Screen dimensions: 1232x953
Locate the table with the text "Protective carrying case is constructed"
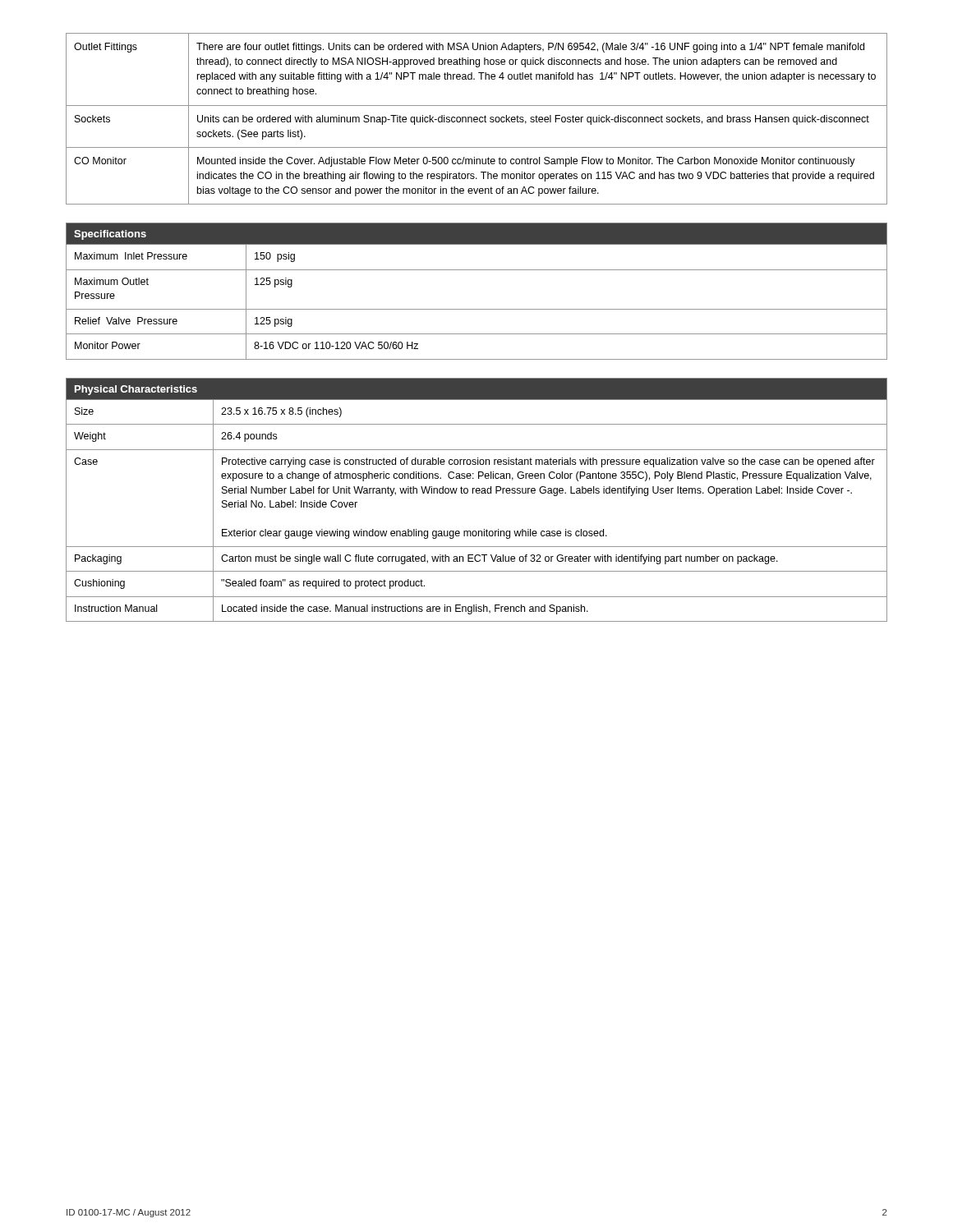tap(476, 500)
